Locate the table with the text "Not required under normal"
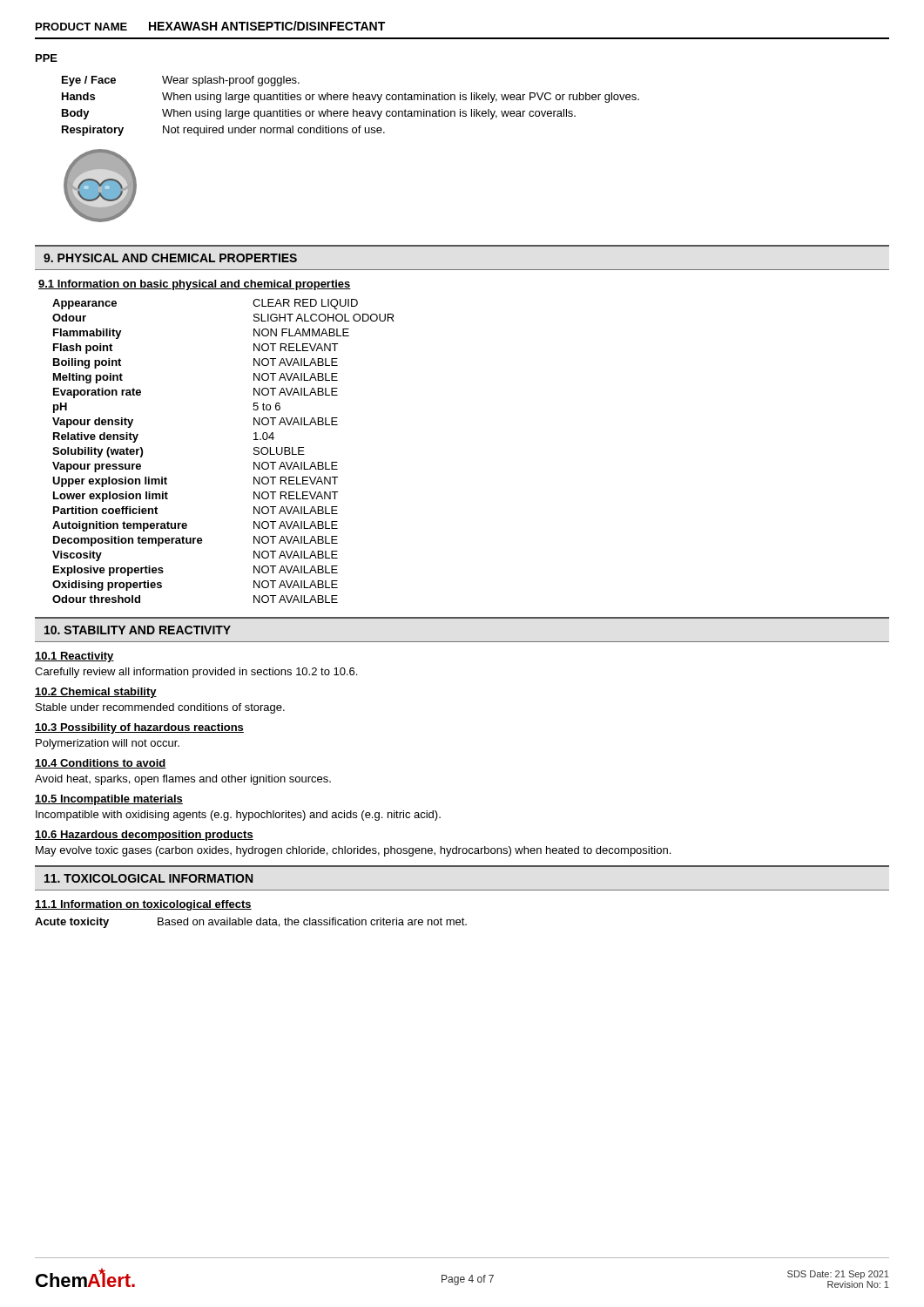The image size is (924, 1307). pos(475,105)
